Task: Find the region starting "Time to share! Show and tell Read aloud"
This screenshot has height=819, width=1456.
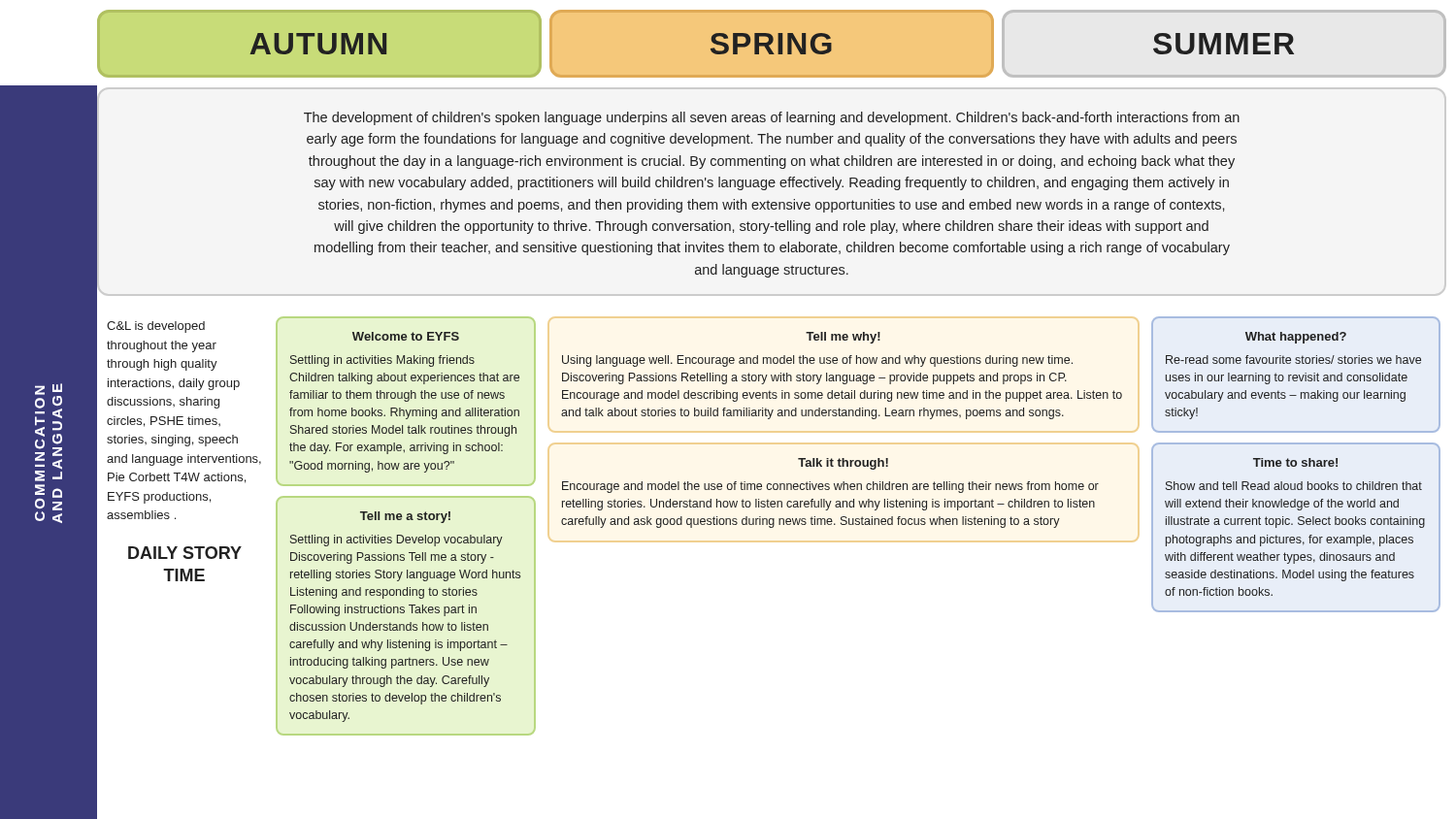Action: pos(1296,527)
